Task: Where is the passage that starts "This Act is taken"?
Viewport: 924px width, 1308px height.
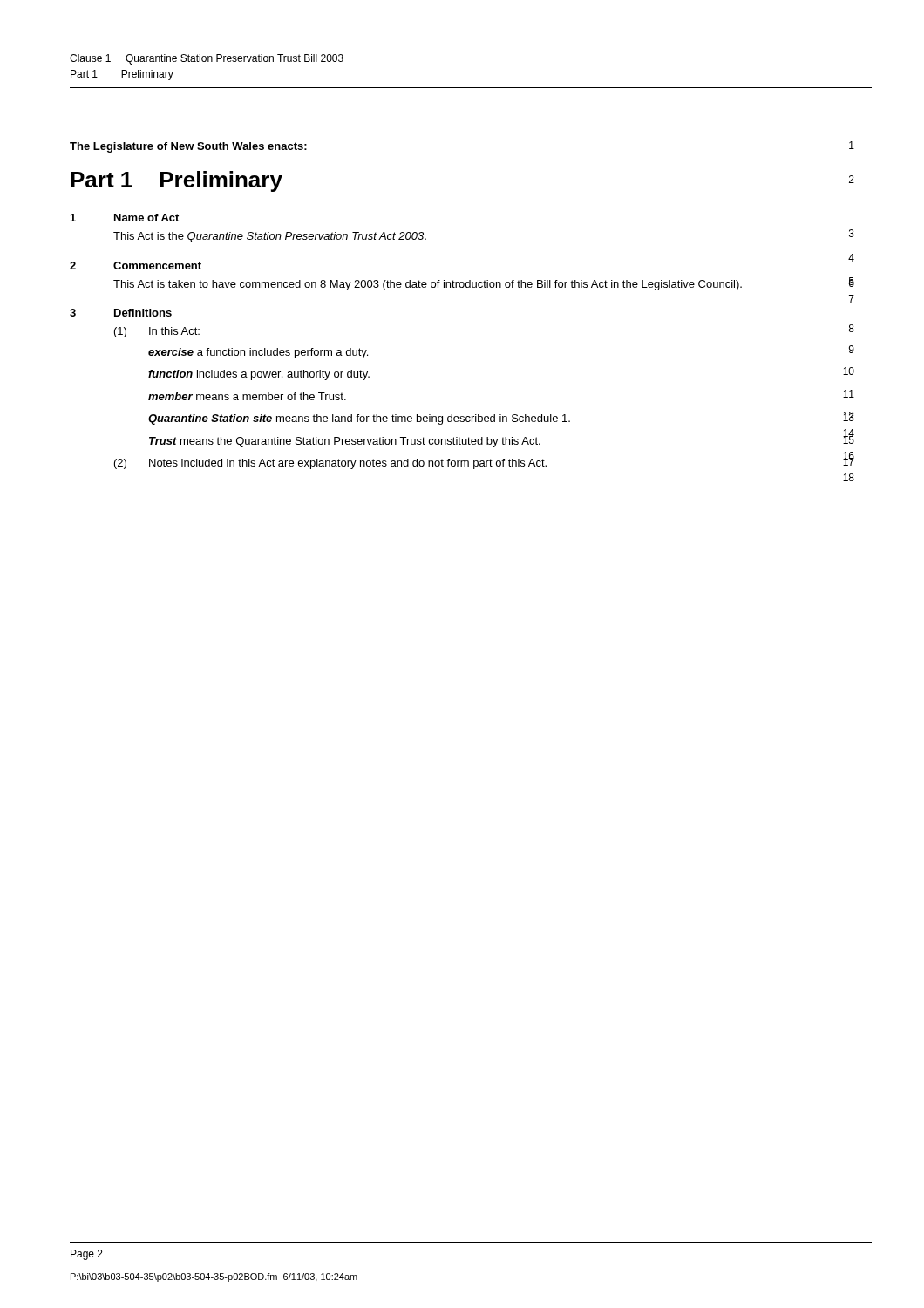Action: [x=484, y=284]
